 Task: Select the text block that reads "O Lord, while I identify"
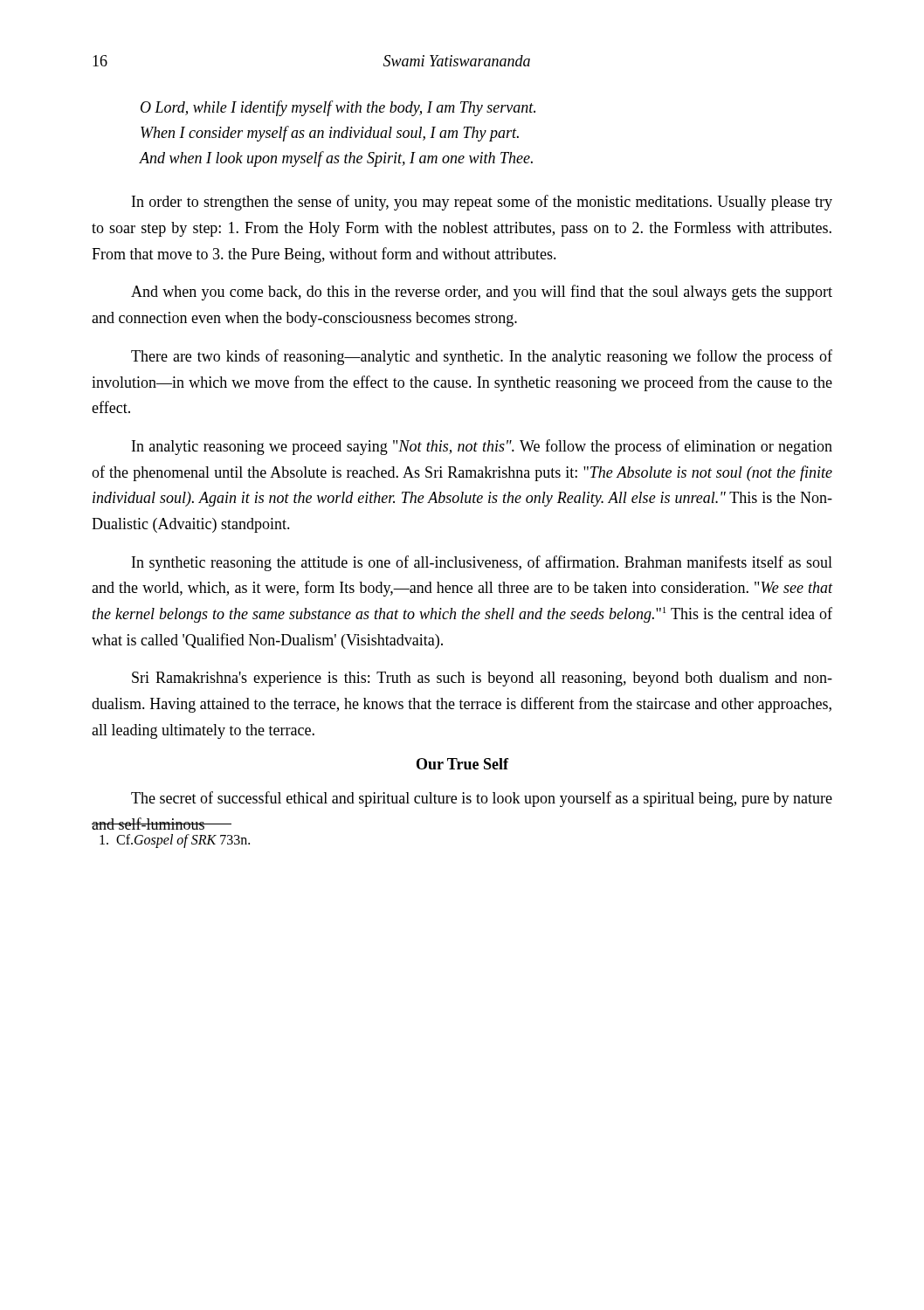[x=338, y=133]
